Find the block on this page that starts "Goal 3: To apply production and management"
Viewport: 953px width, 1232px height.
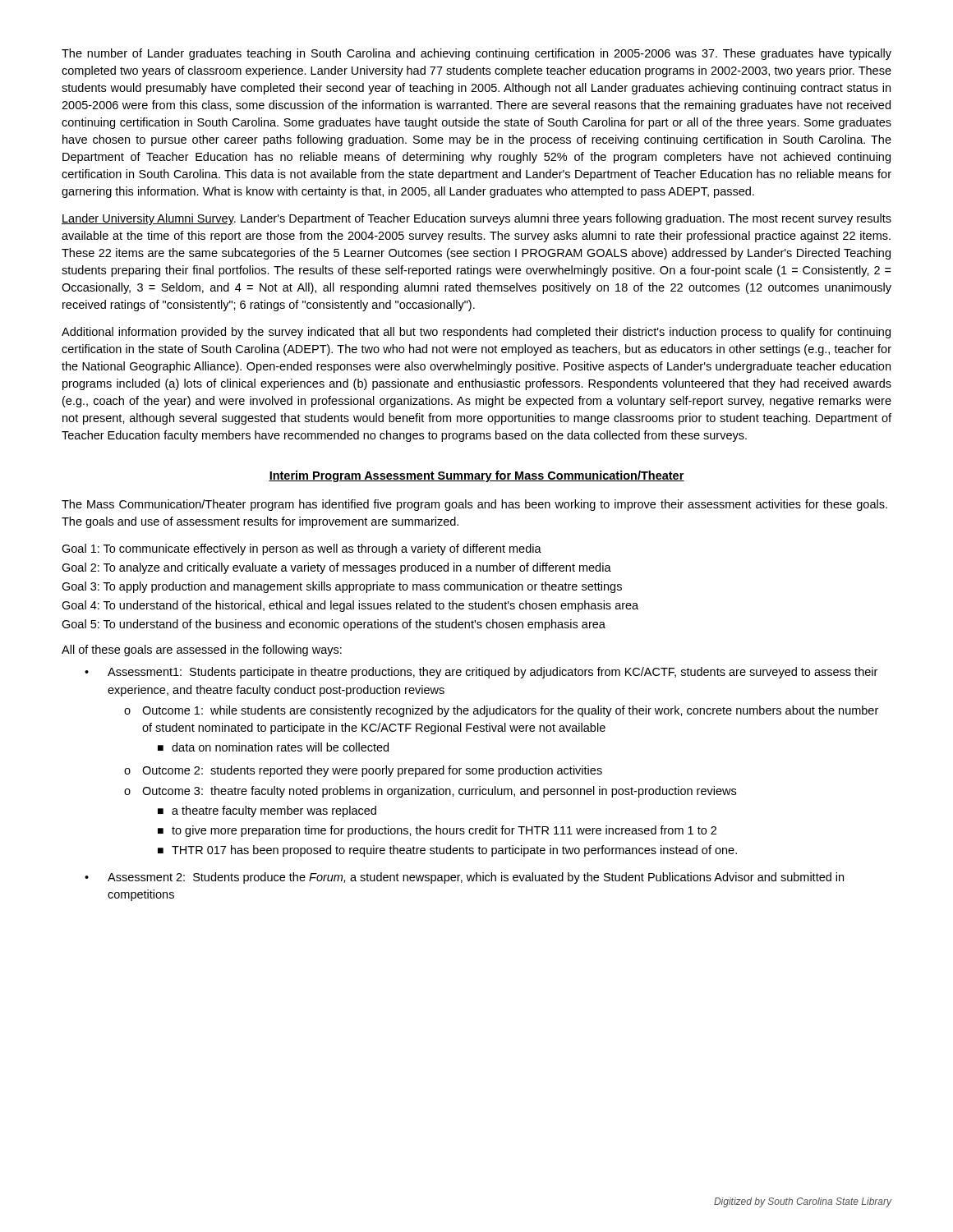coord(342,587)
